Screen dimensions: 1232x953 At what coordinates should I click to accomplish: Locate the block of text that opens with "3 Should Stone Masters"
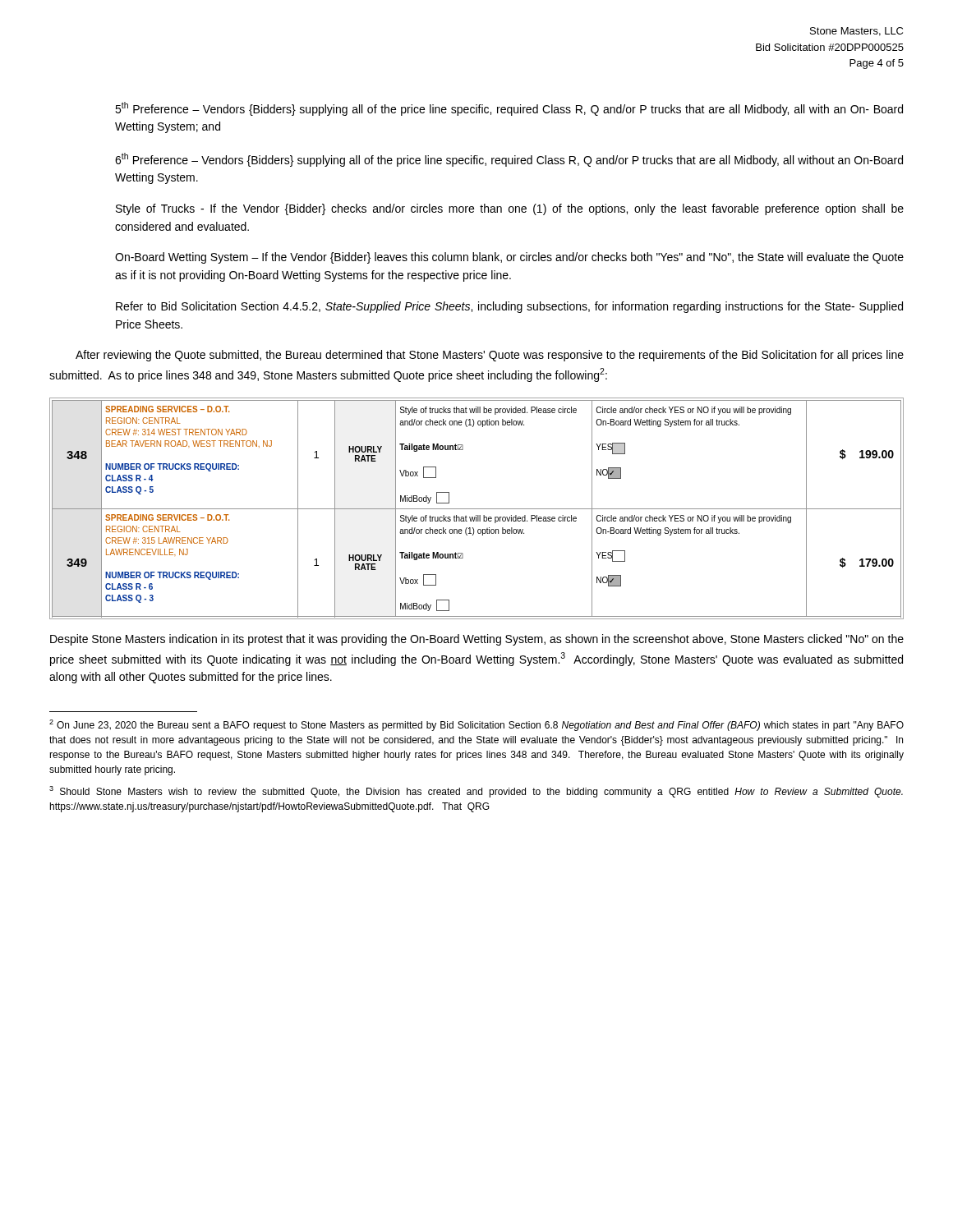[476, 798]
